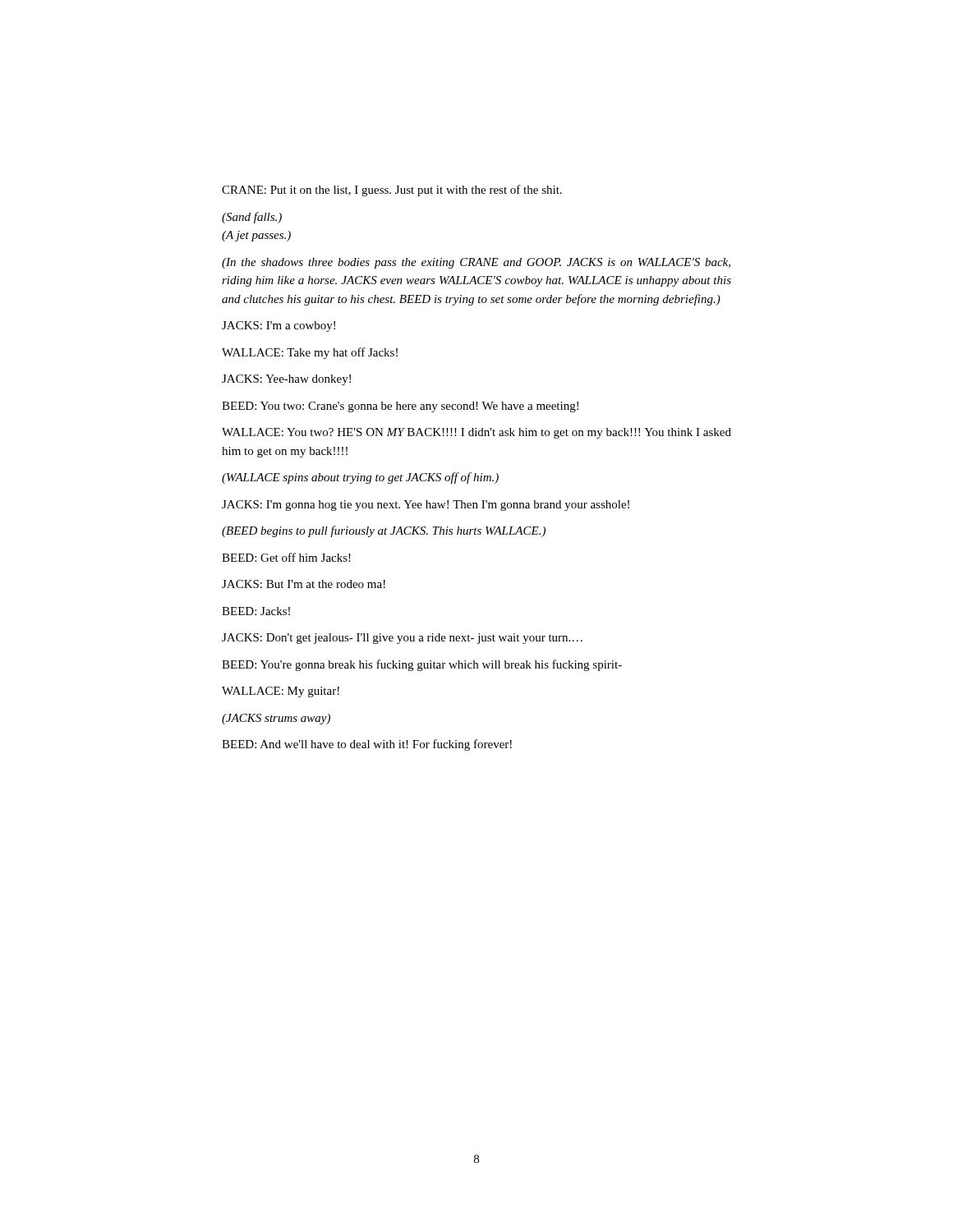The width and height of the screenshot is (953, 1232).
Task: Click the passage that begins "BEED: And we'll have to"
Action: point(367,744)
